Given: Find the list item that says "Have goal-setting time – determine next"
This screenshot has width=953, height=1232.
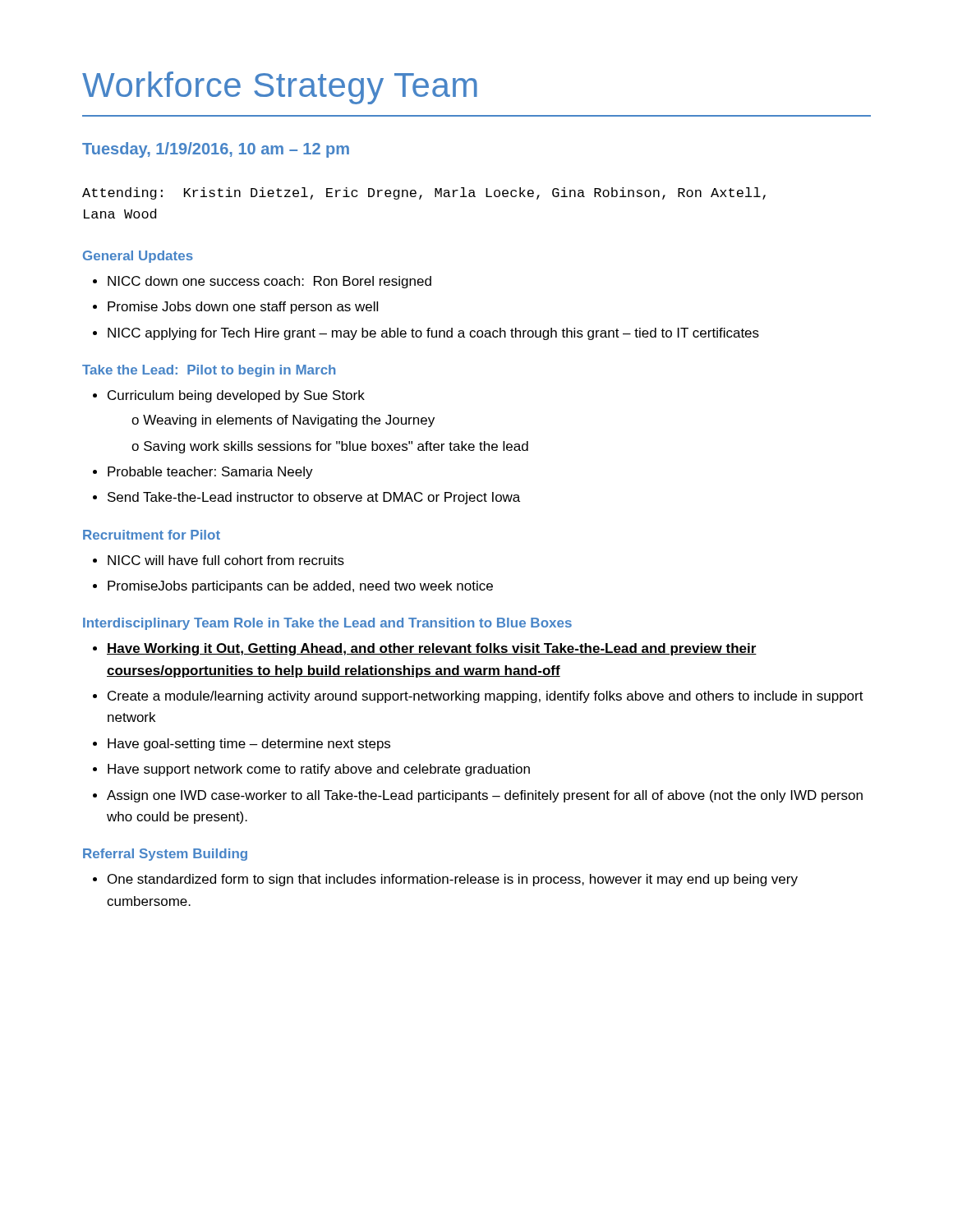Looking at the screenshot, I should pyautogui.click(x=249, y=744).
